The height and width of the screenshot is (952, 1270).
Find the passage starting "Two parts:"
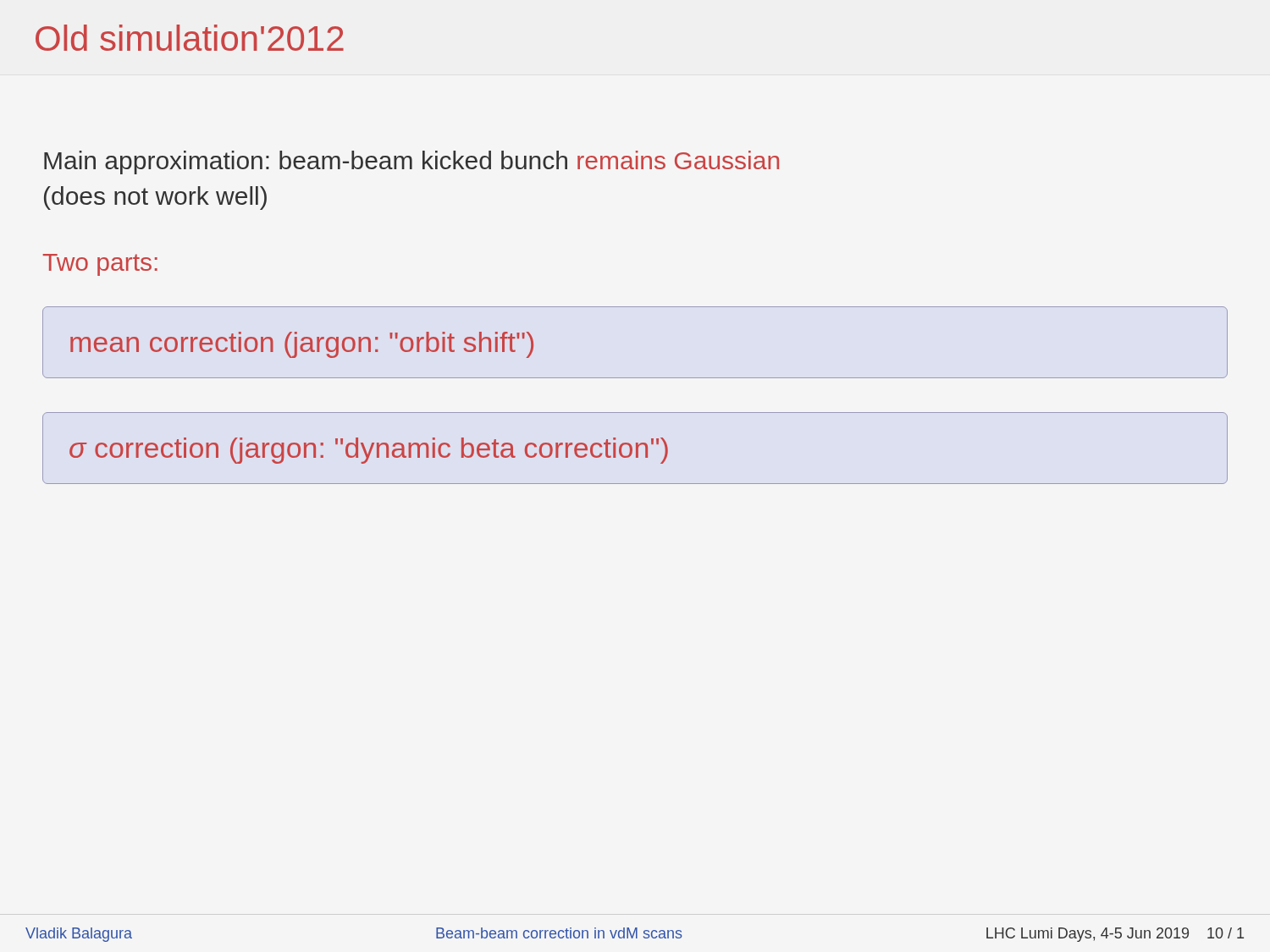101,262
